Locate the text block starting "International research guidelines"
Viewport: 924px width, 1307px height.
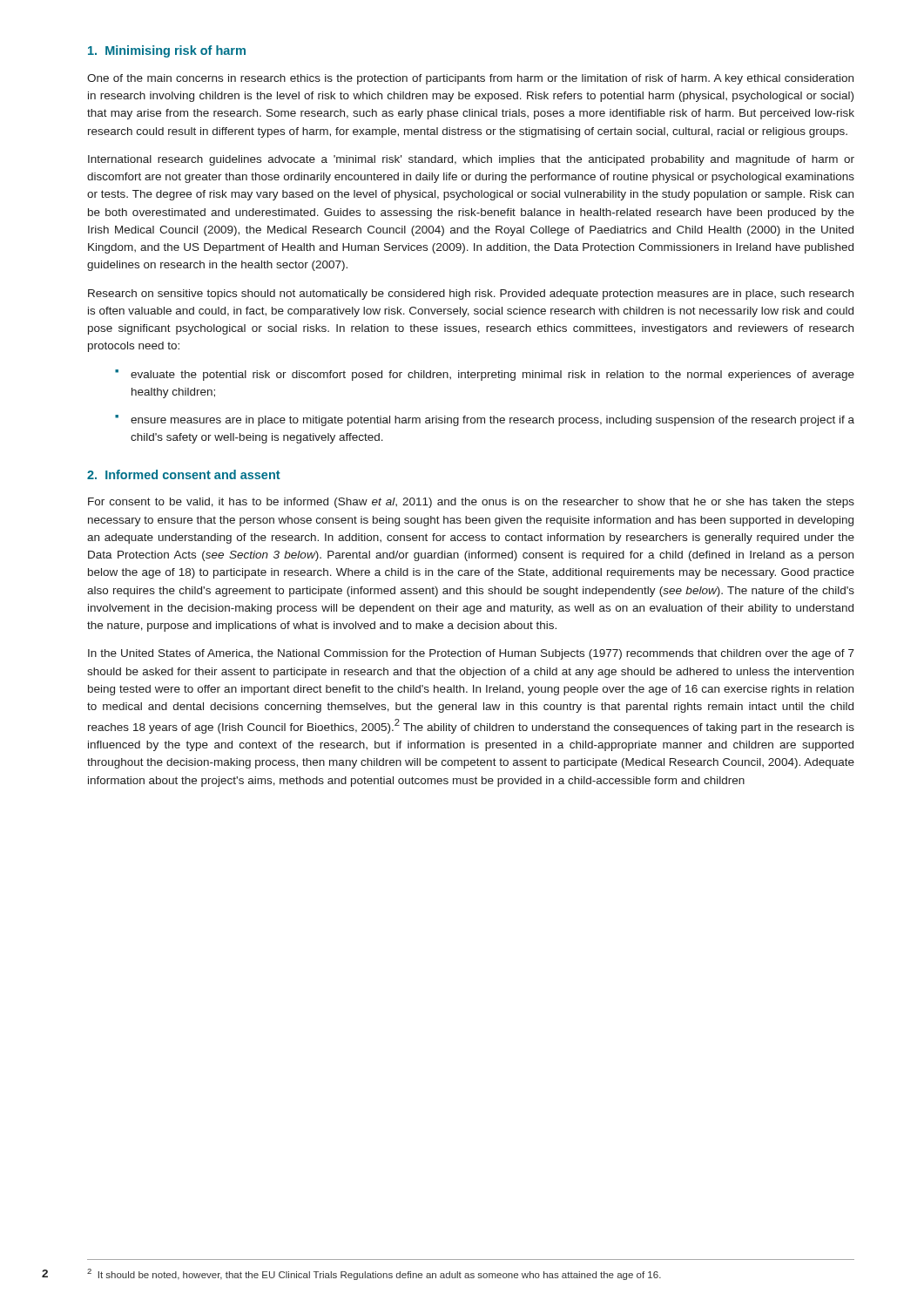471,212
